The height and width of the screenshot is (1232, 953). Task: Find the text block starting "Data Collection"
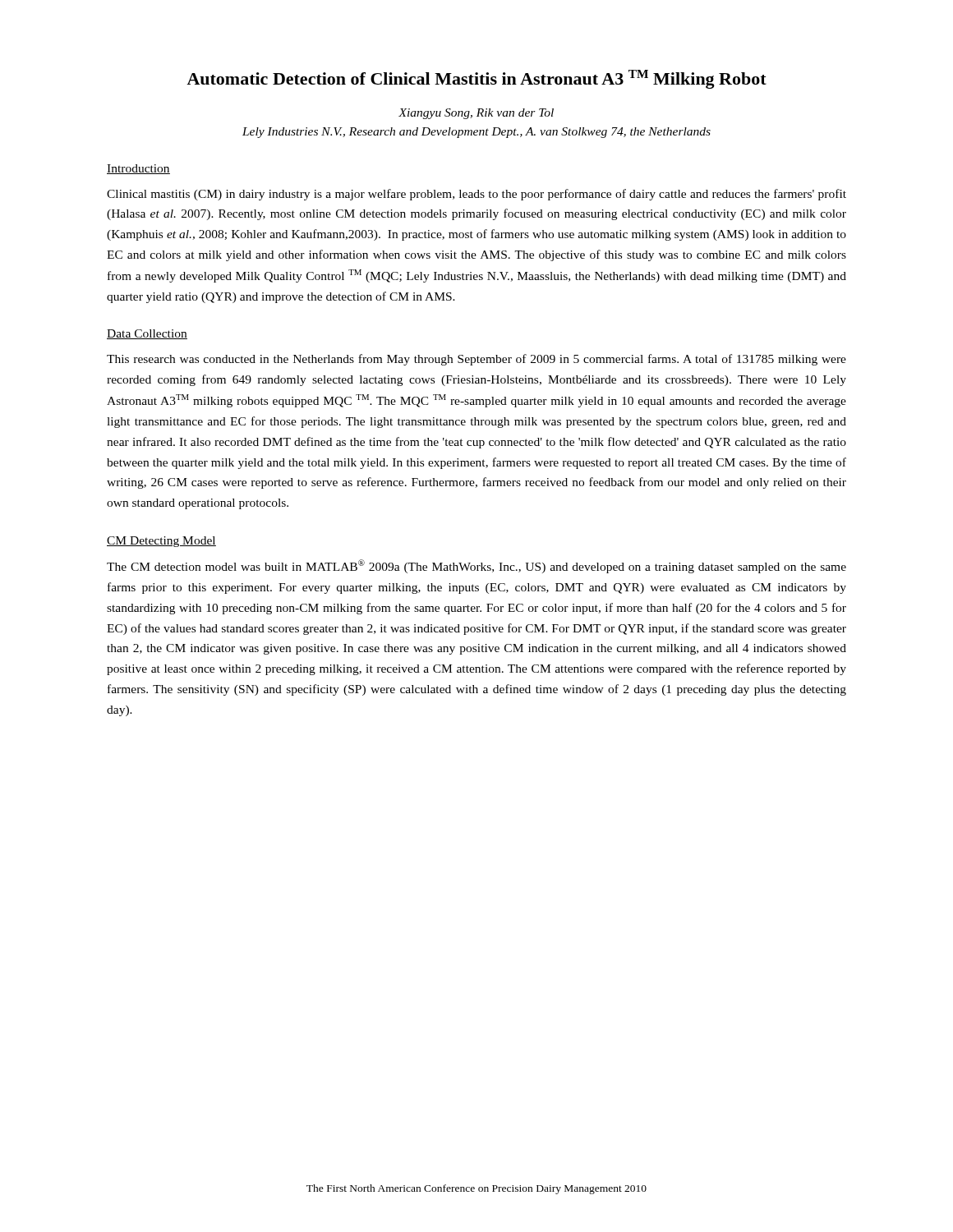point(147,333)
